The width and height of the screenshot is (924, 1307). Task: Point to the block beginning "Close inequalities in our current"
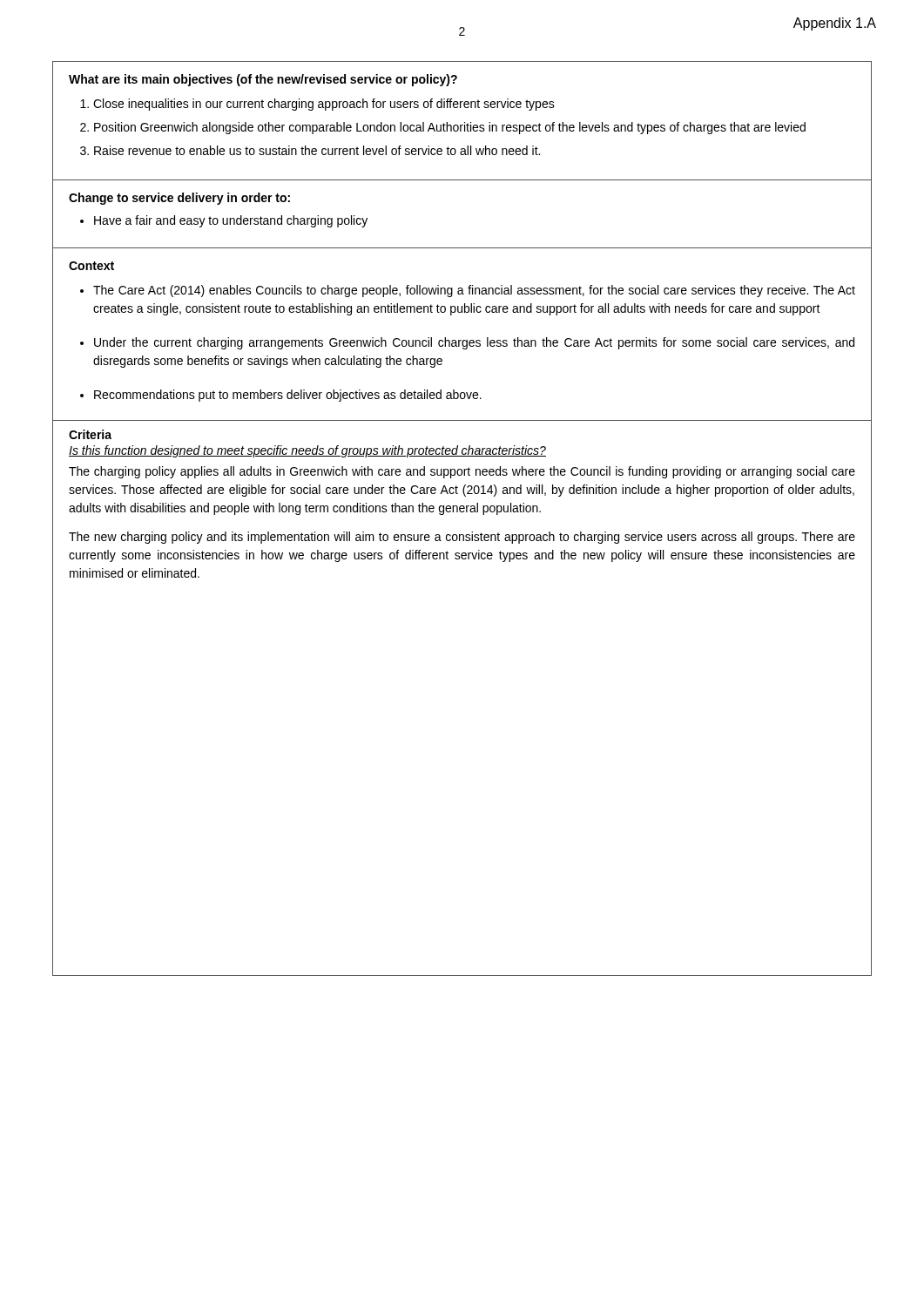tap(324, 104)
